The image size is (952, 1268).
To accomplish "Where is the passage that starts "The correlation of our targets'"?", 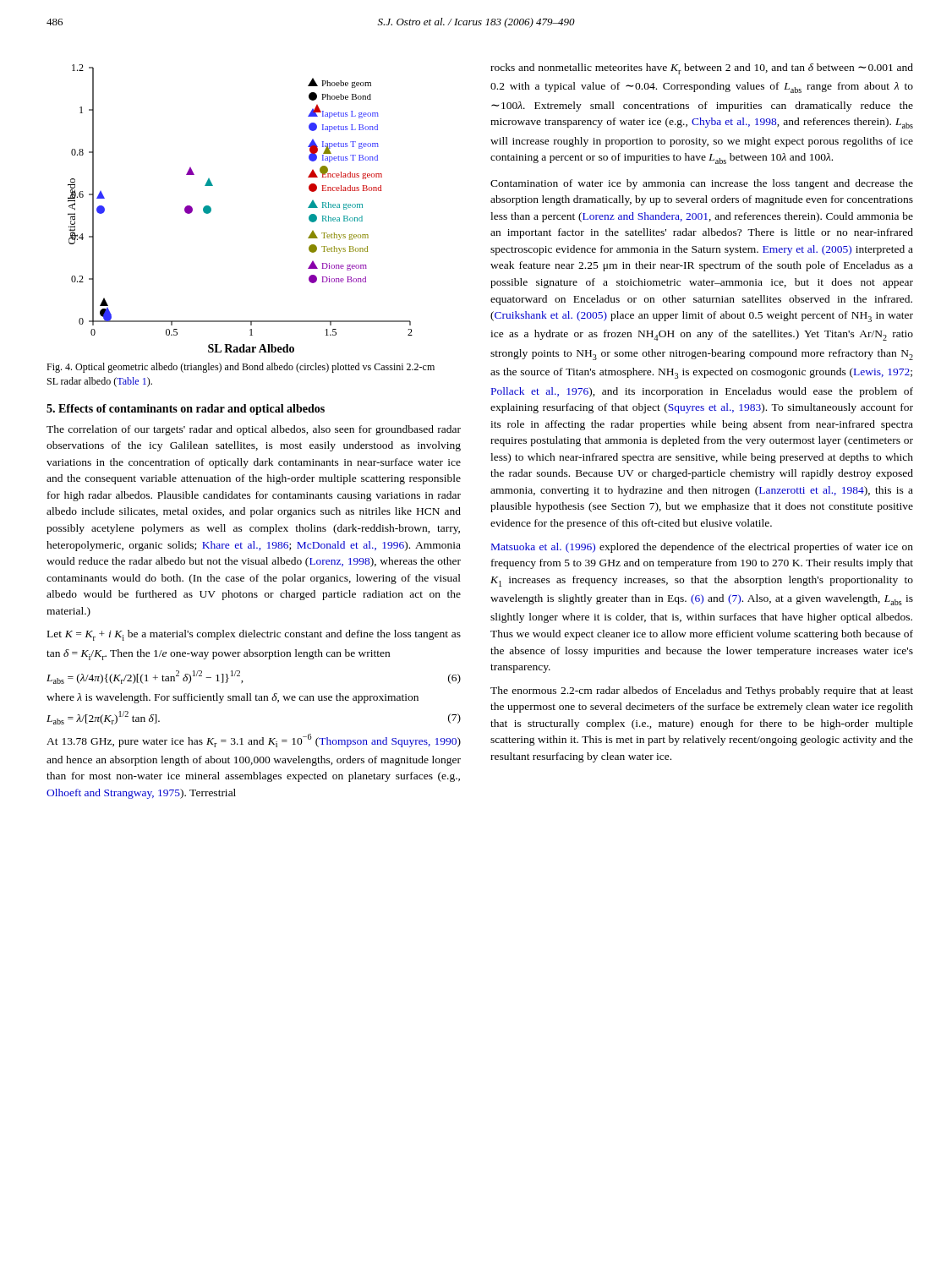I will tap(254, 520).
